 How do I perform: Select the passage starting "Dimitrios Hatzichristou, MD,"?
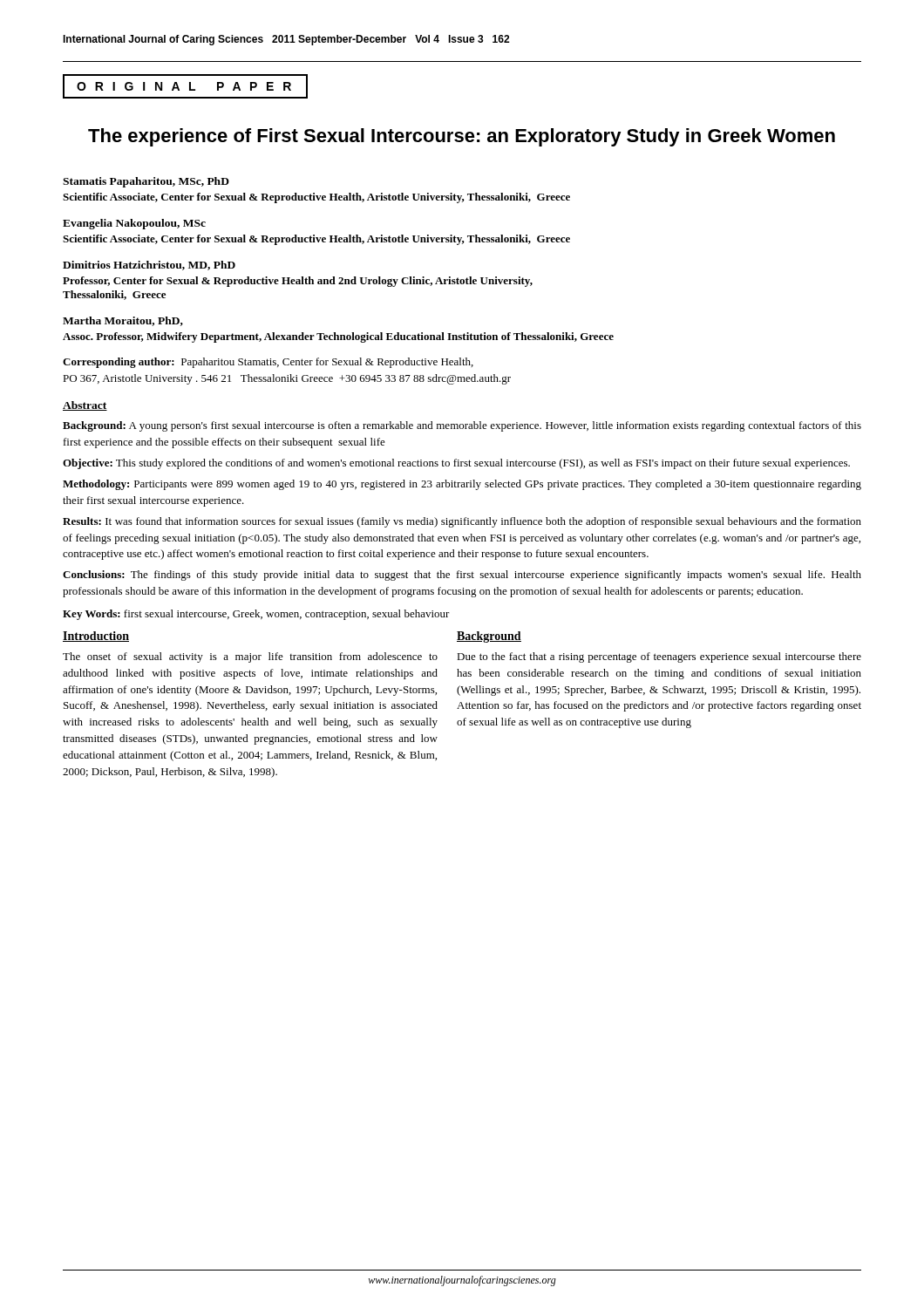pyautogui.click(x=462, y=280)
